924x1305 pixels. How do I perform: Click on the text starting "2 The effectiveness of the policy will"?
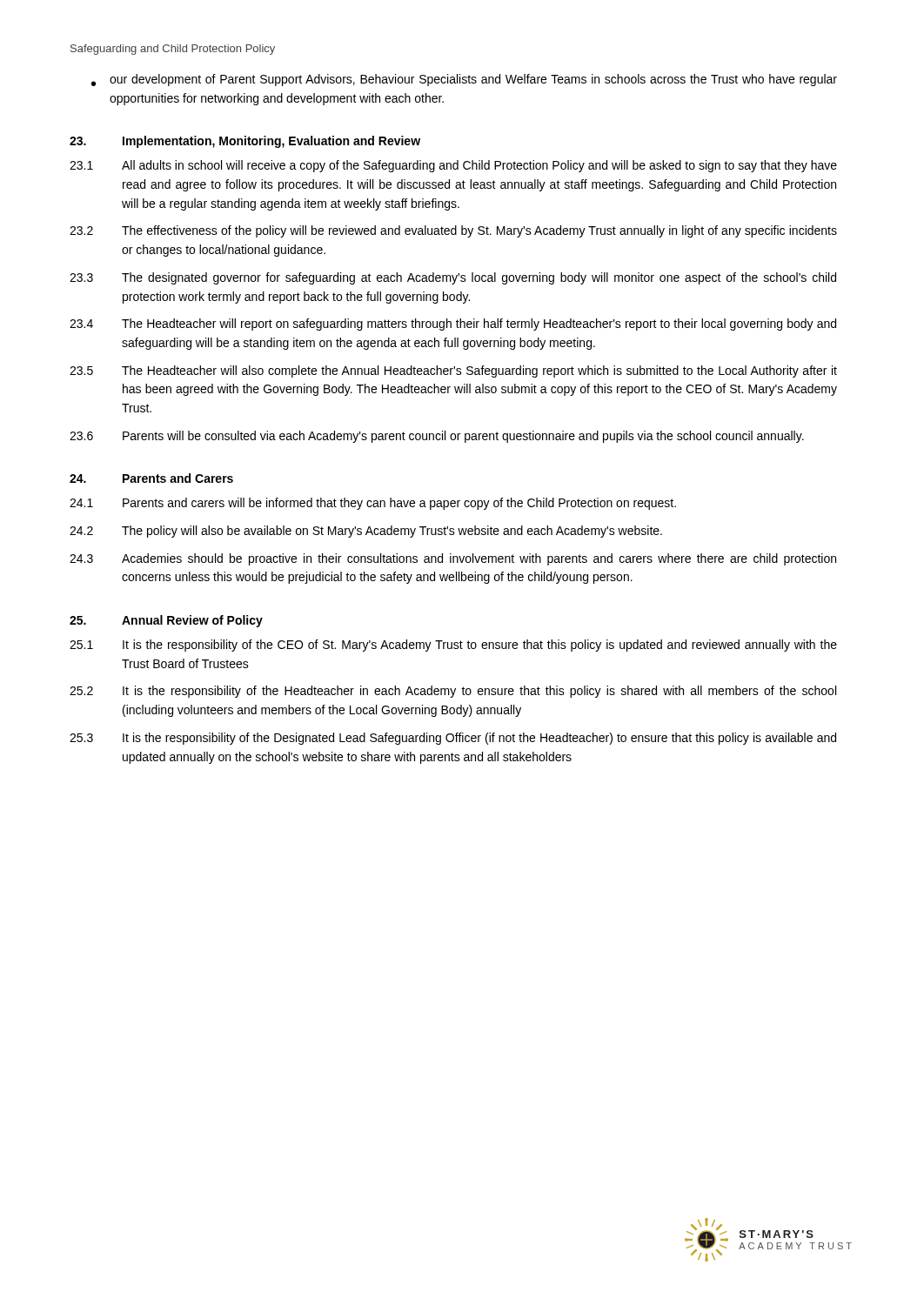pos(453,241)
